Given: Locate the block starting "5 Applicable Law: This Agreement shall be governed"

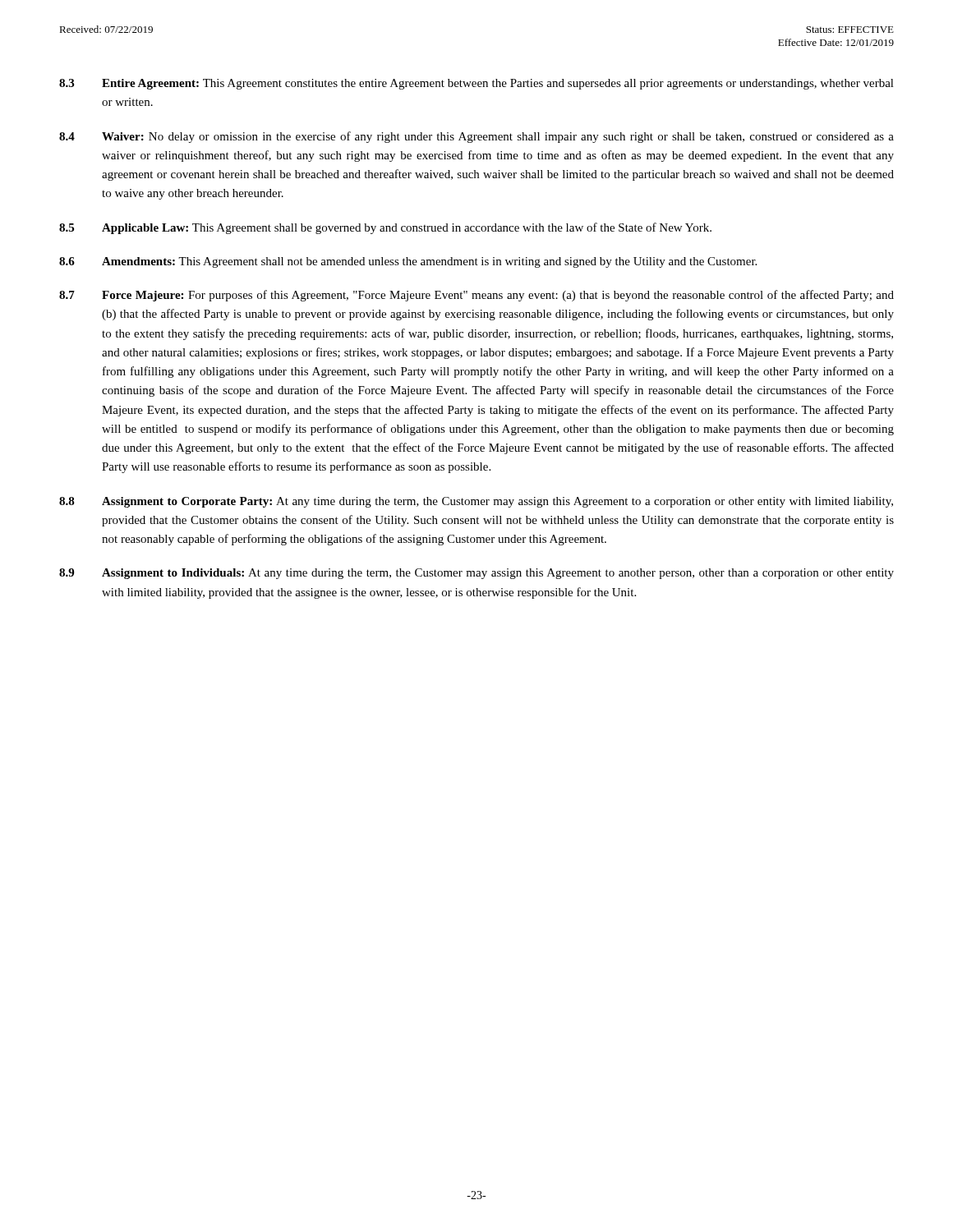Looking at the screenshot, I should point(476,228).
